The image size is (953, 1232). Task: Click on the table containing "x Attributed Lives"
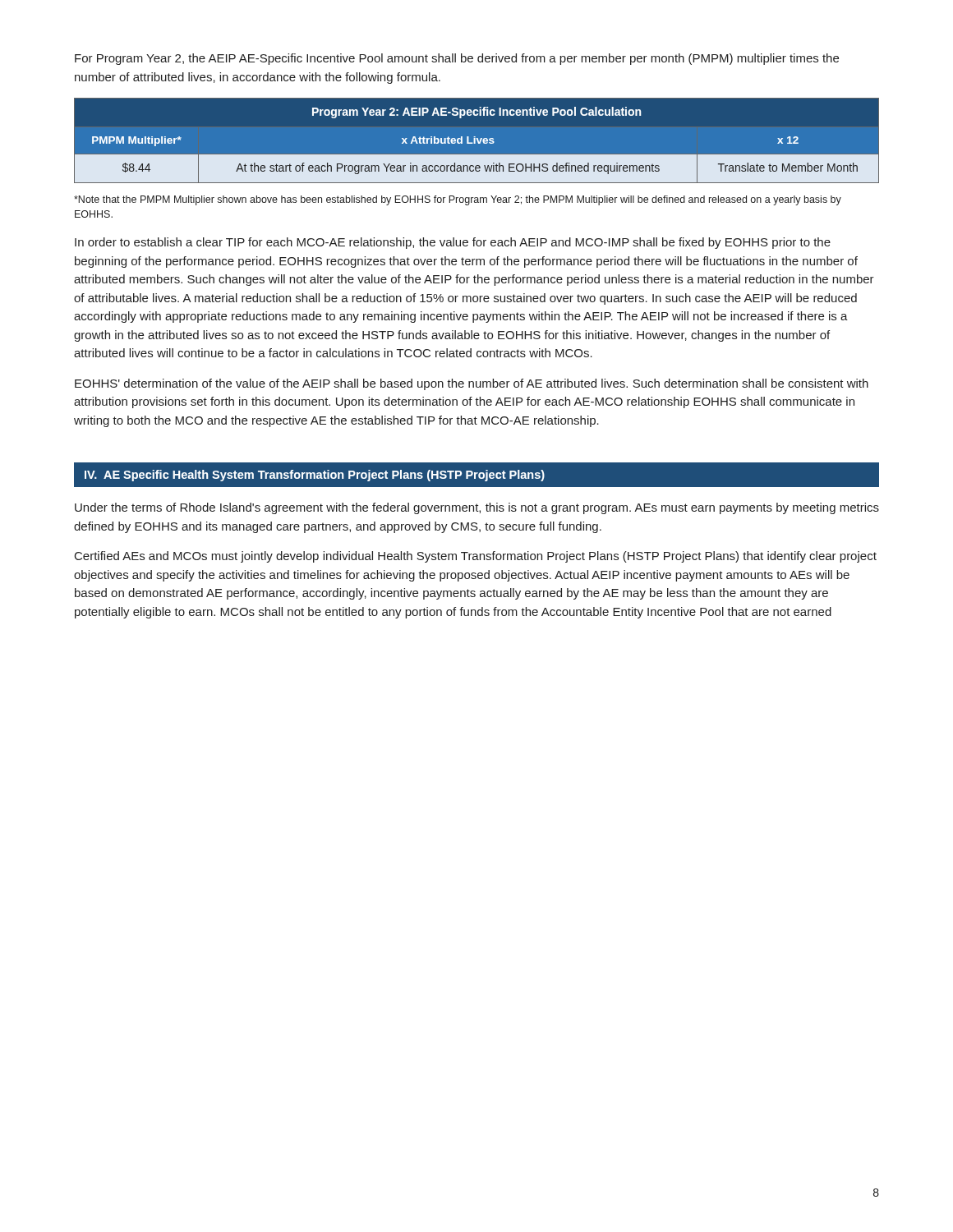[x=476, y=140]
